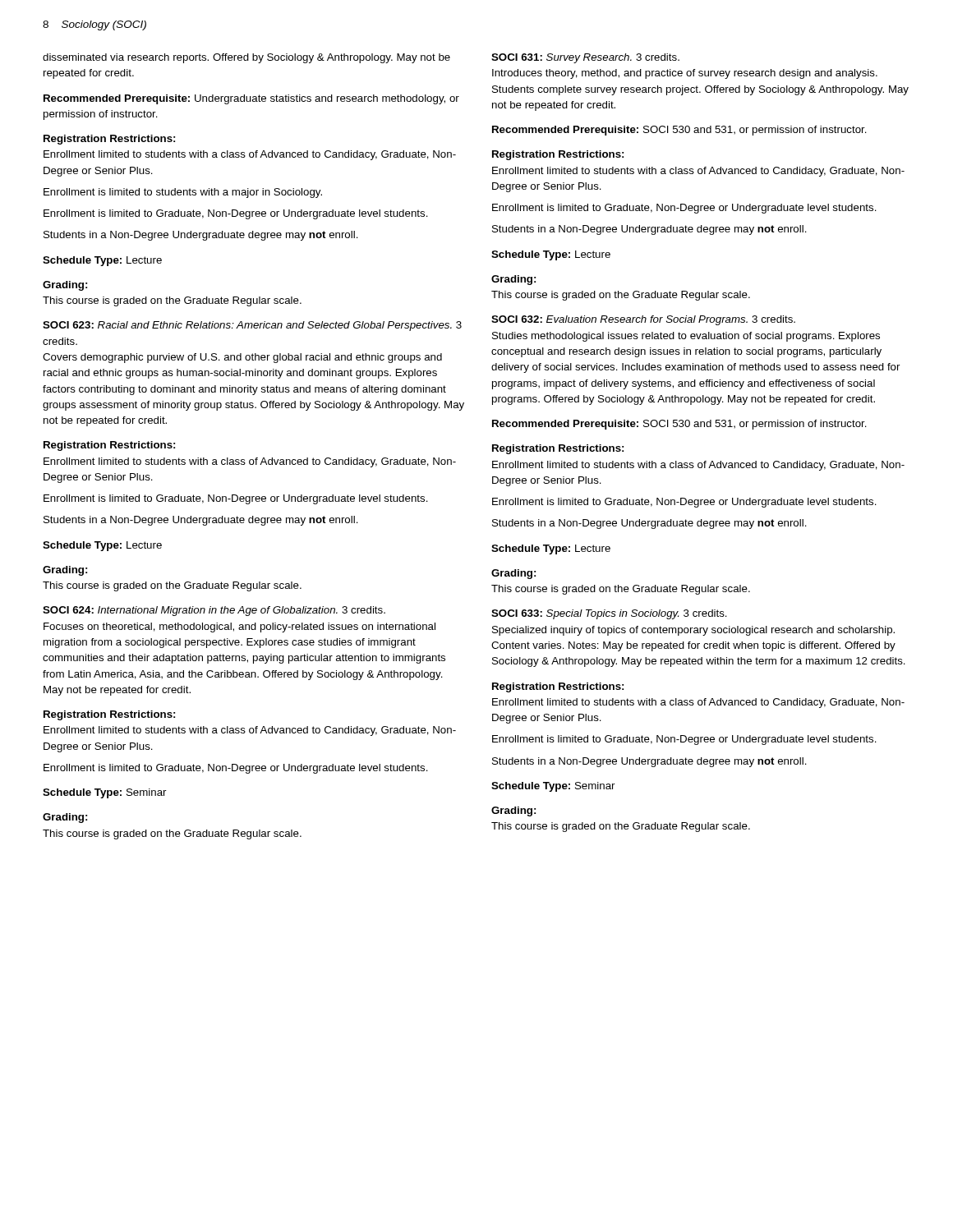The height and width of the screenshot is (1232, 953).
Task: Click on the text block containing "SOCI 623: Racial and Ethnic Relations: American and"
Action: tap(254, 373)
